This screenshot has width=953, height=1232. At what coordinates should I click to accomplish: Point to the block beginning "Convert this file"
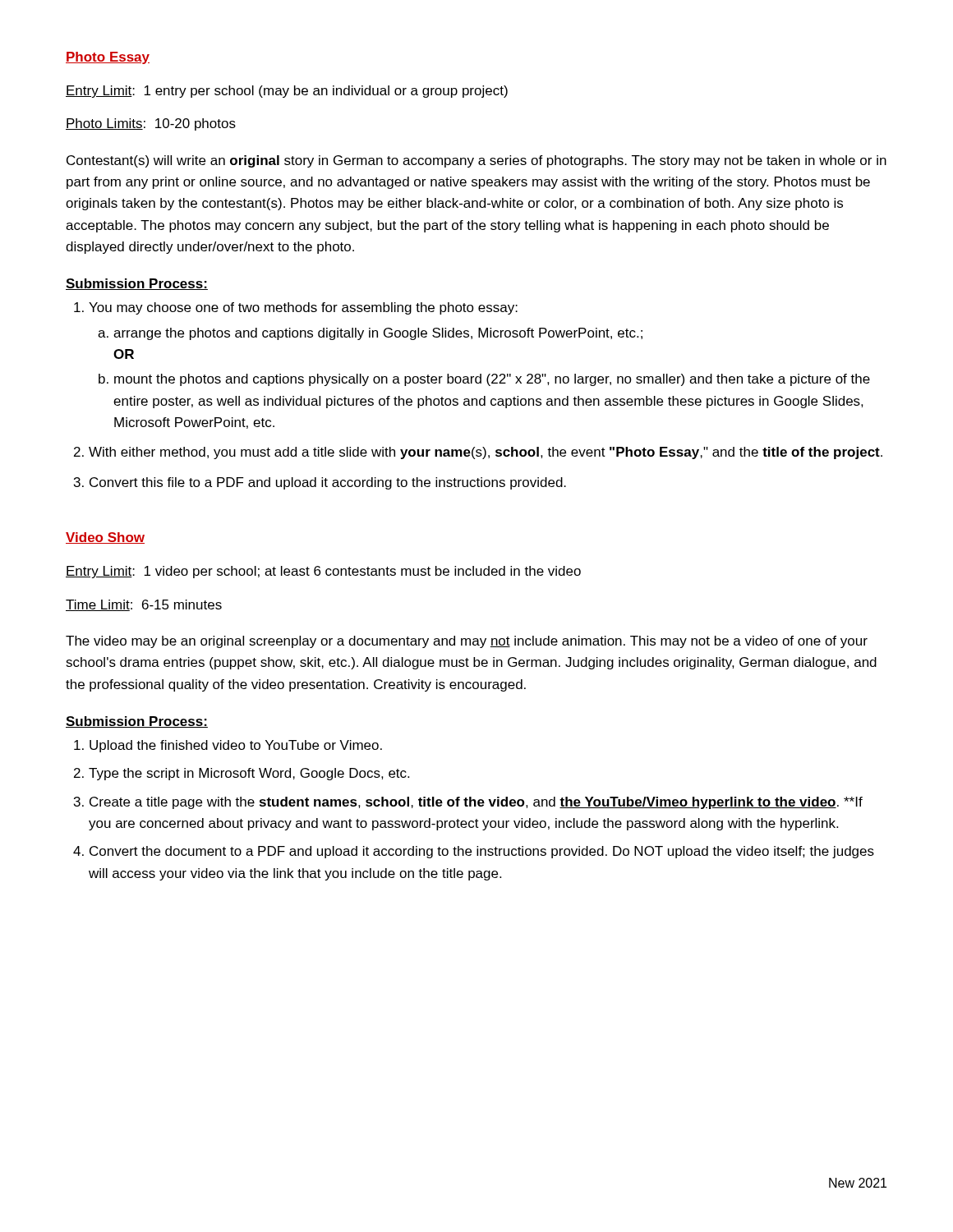[328, 482]
